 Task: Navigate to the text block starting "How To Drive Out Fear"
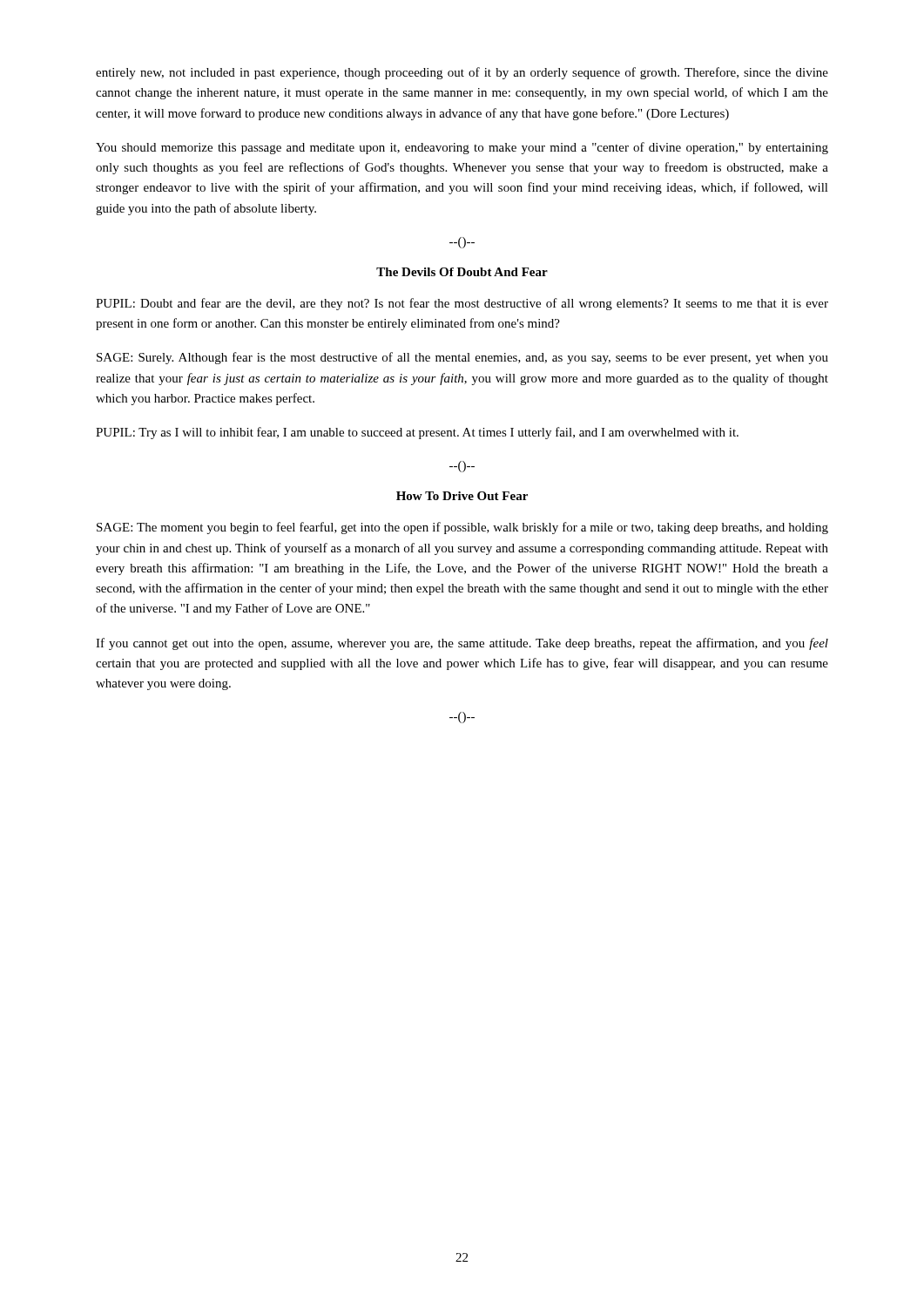click(x=462, y=496)
